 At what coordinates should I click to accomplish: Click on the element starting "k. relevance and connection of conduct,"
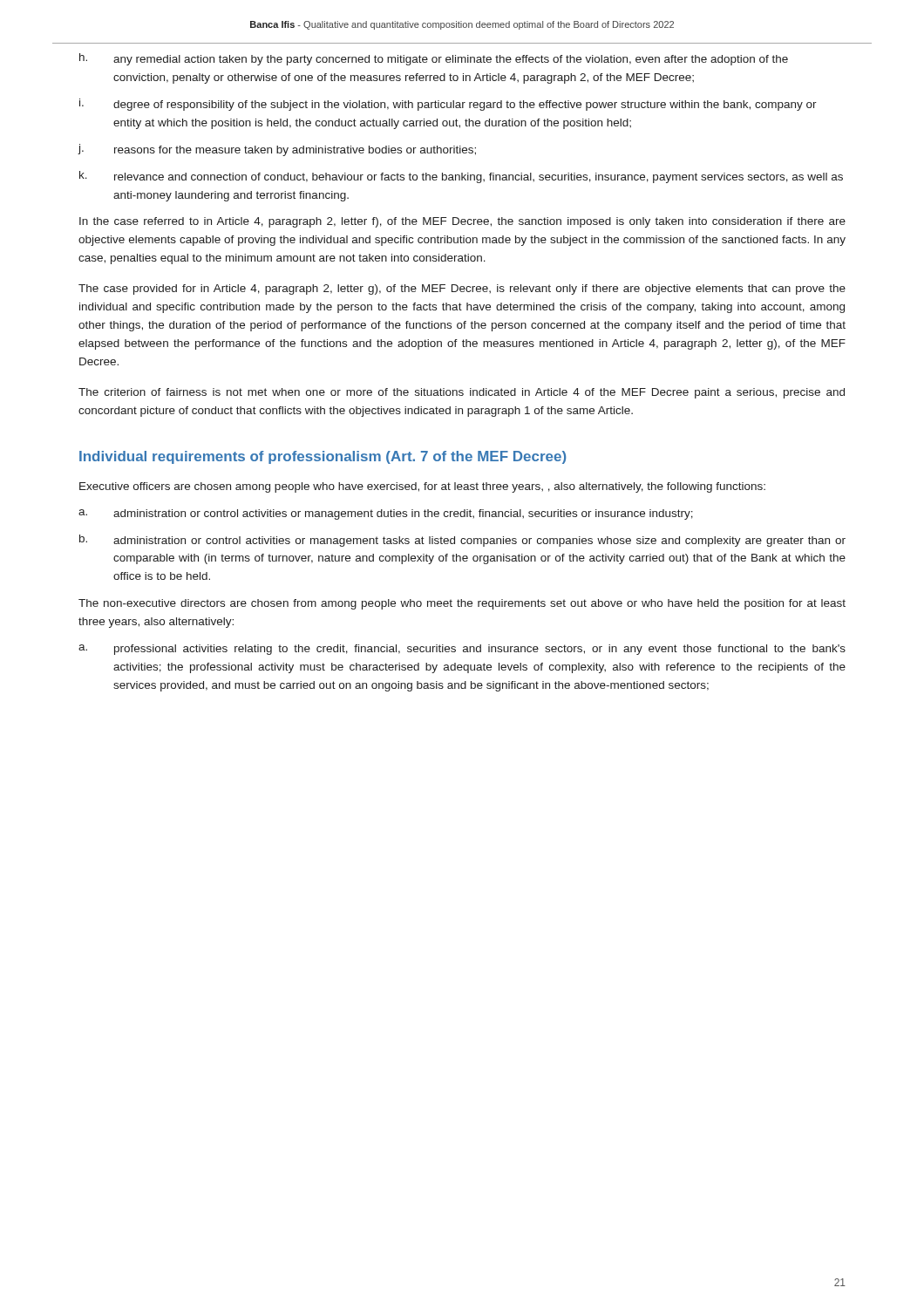[462, 186]
